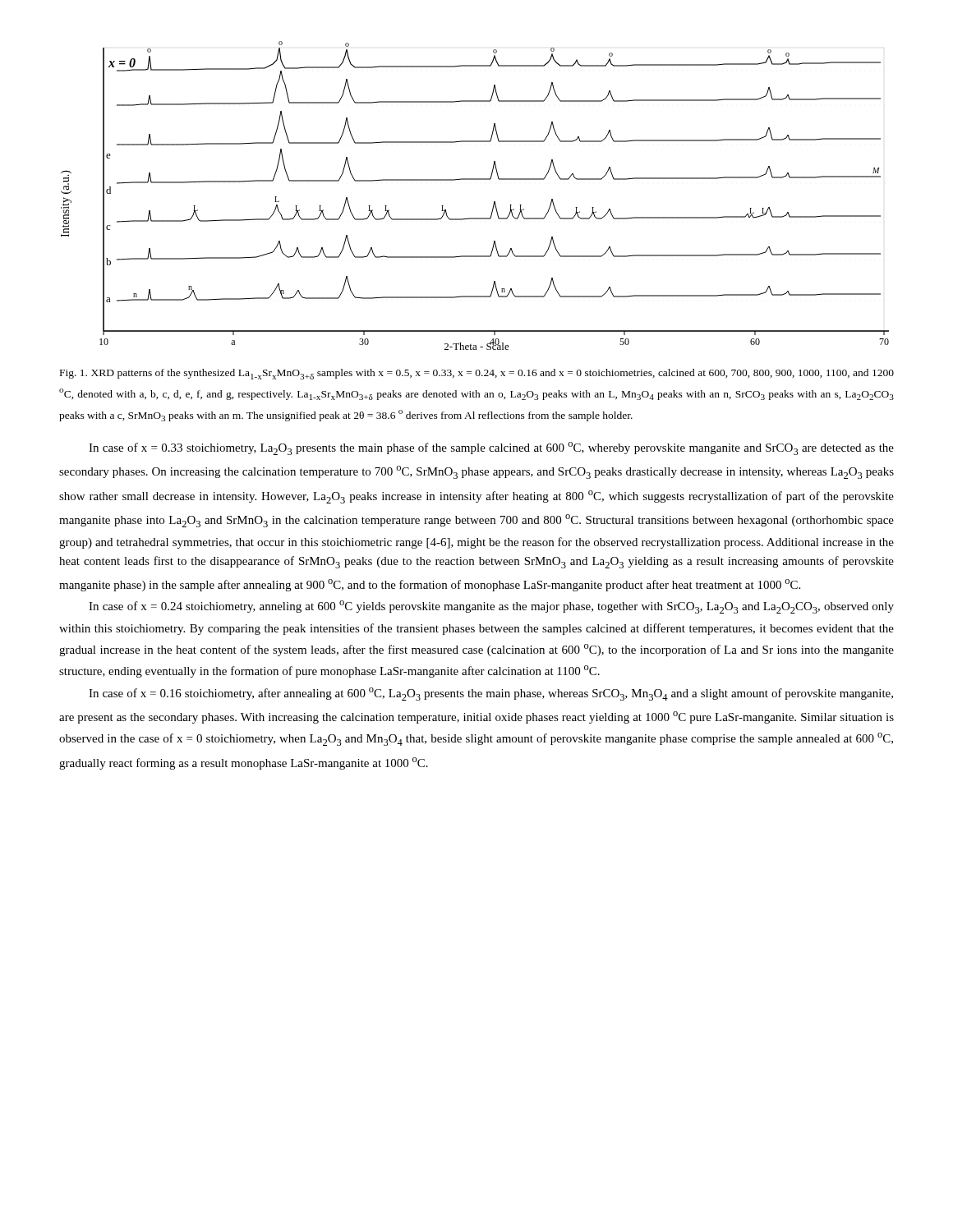Point to the text block starting "In case of x = 0.24 stoichiometry, anneling"

(x=476, y=638)
